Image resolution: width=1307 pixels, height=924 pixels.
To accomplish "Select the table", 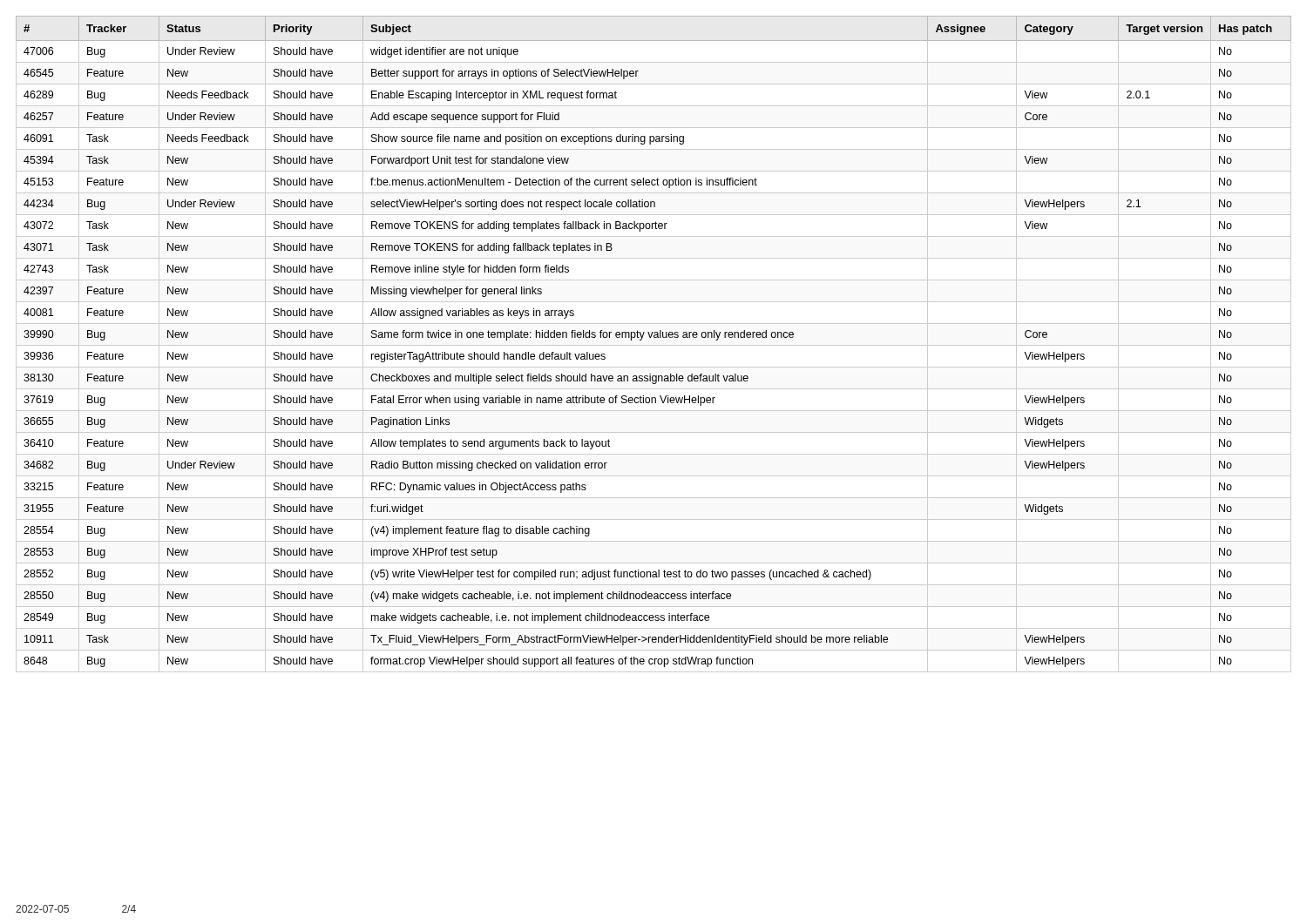I will 654,344.
